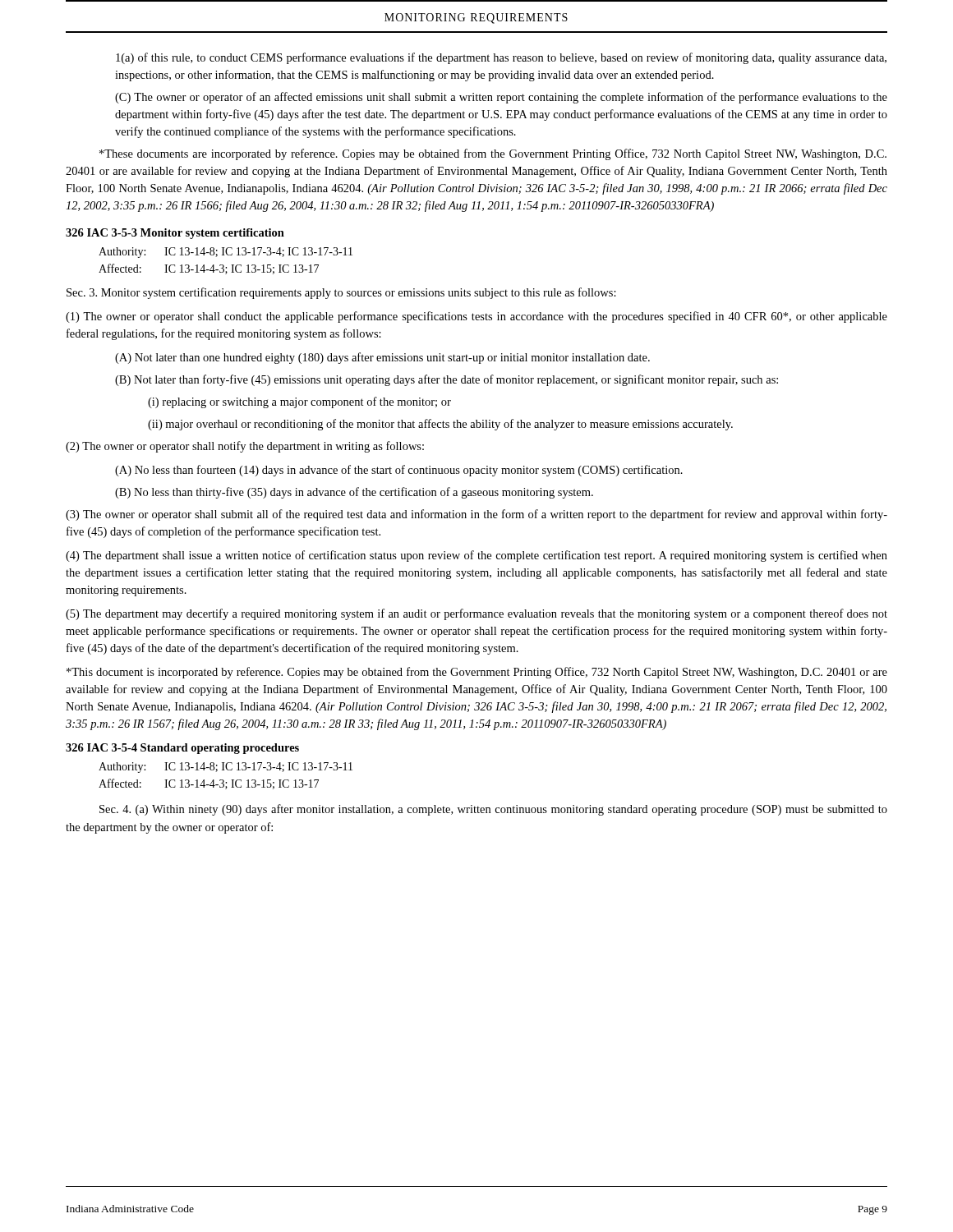Select the region starting "(ii) major overhaul"
The width and height of the screenshot is (953, 1232).
[441, 424]
